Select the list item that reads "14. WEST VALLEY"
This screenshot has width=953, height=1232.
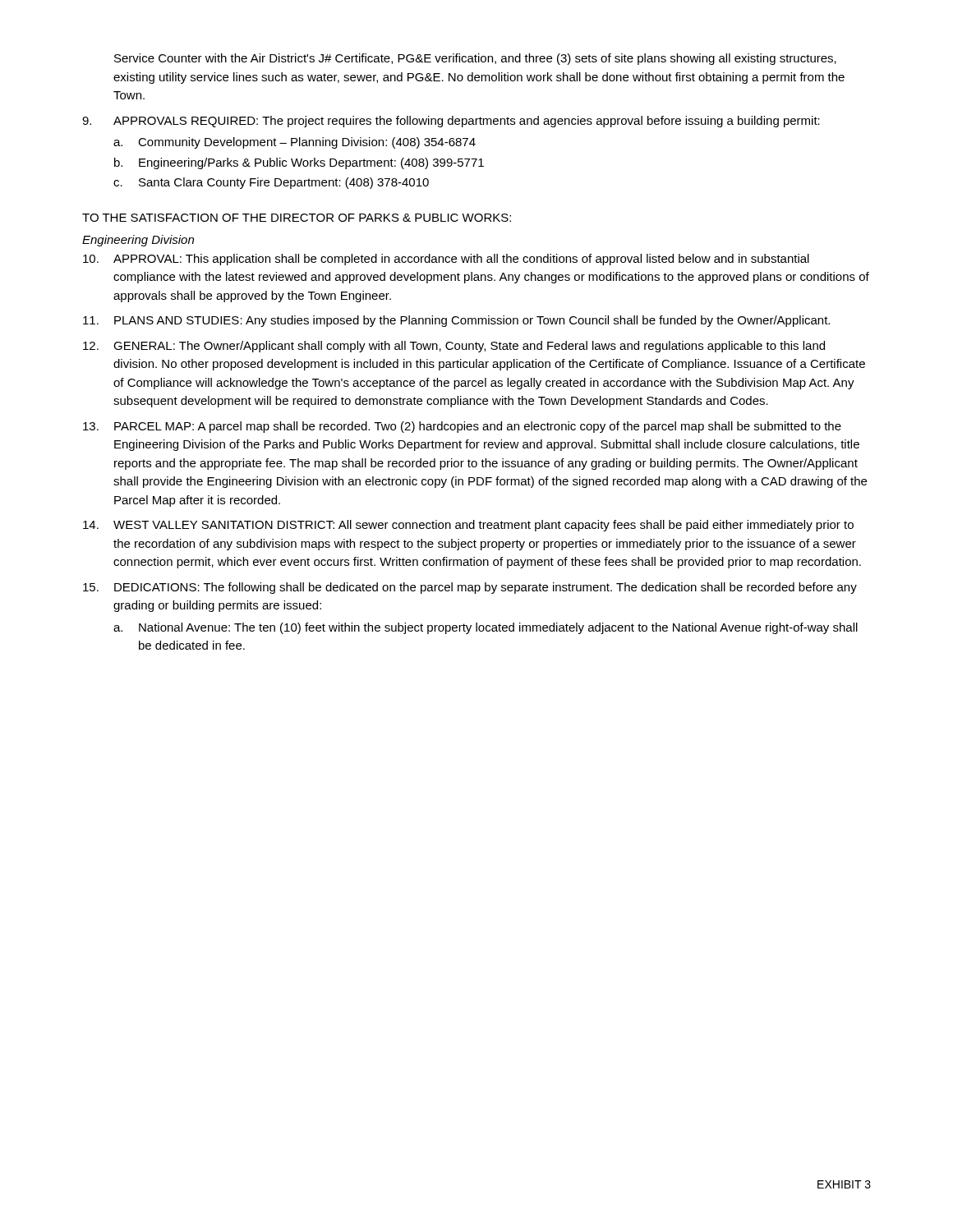pyautogui.click(x=476, y=544)
